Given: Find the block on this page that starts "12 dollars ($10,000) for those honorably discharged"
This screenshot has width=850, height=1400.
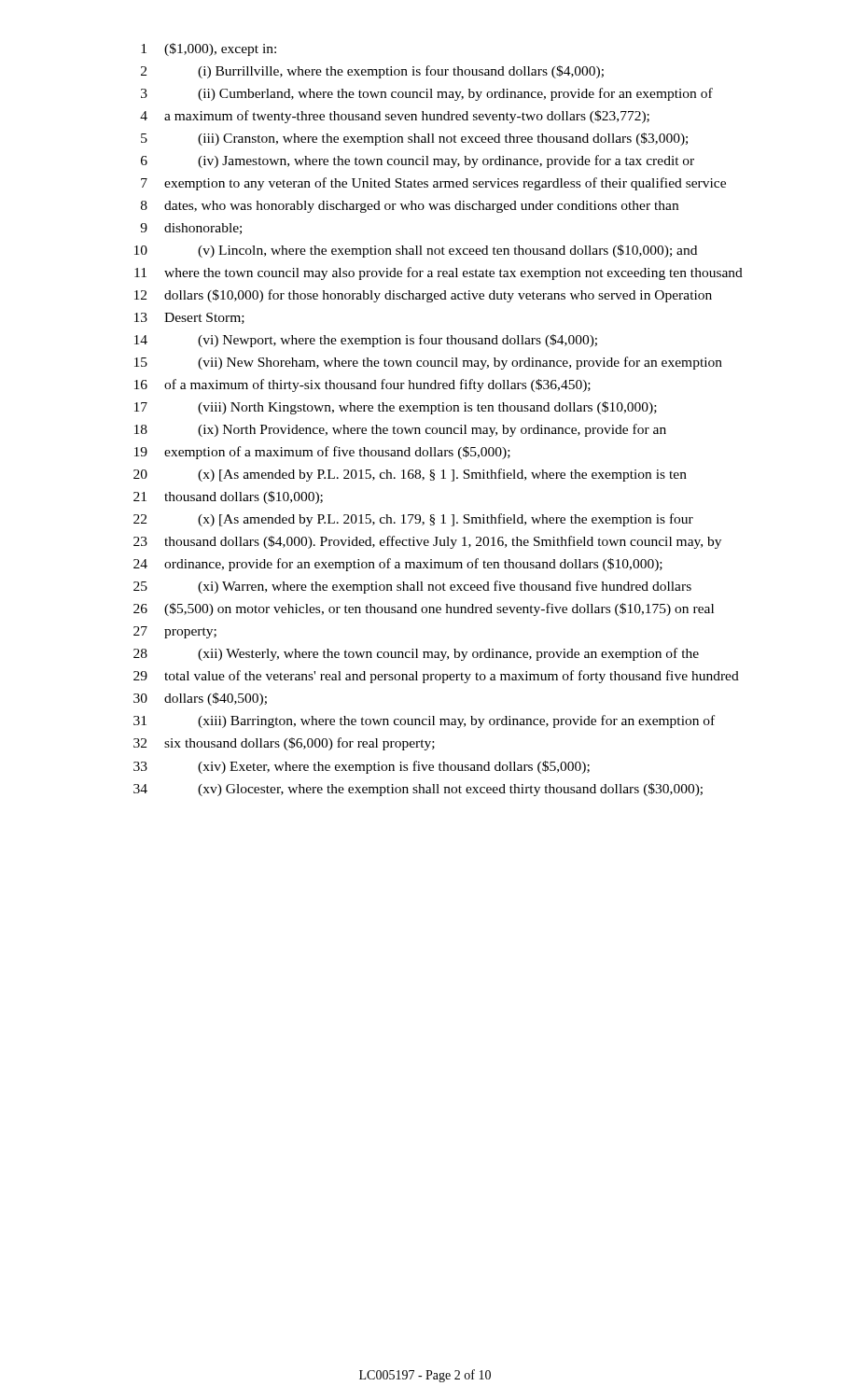Looking at the screenshot, I should [444, 295].
